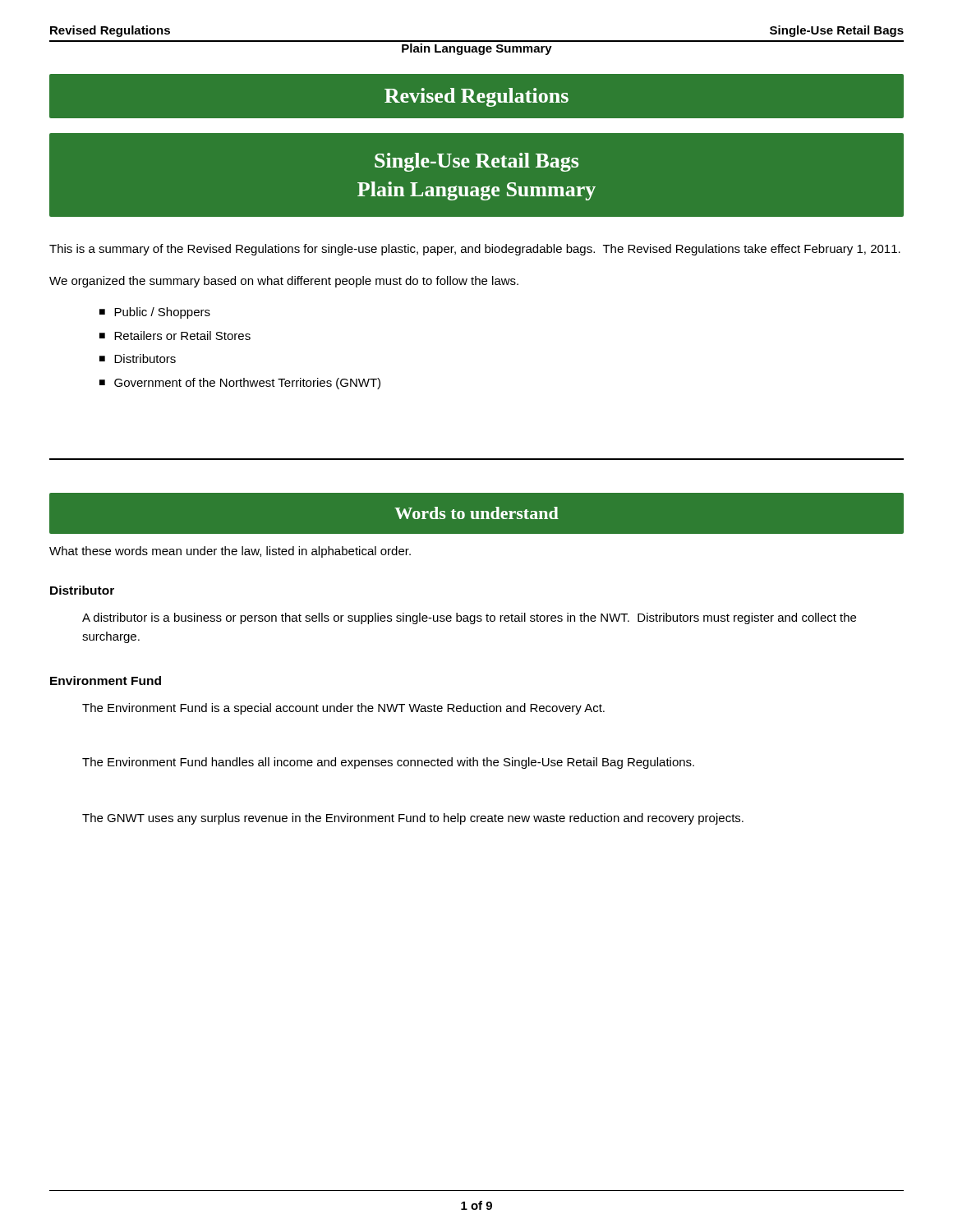Select the text block starting "■ Retailers or Retail Stores"

tap(175, 336)
